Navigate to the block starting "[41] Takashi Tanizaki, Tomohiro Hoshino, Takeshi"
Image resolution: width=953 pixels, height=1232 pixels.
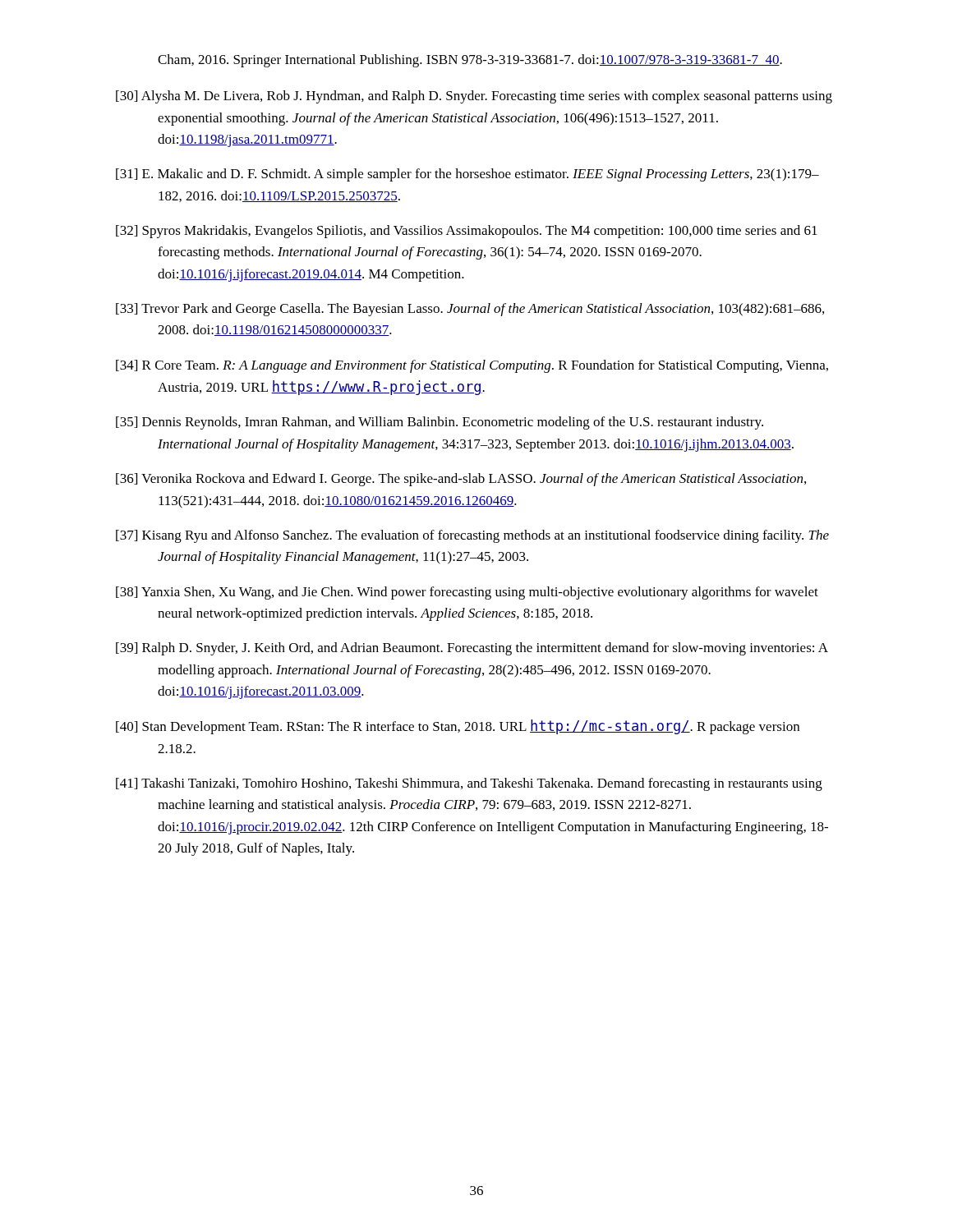coord(472,816)
